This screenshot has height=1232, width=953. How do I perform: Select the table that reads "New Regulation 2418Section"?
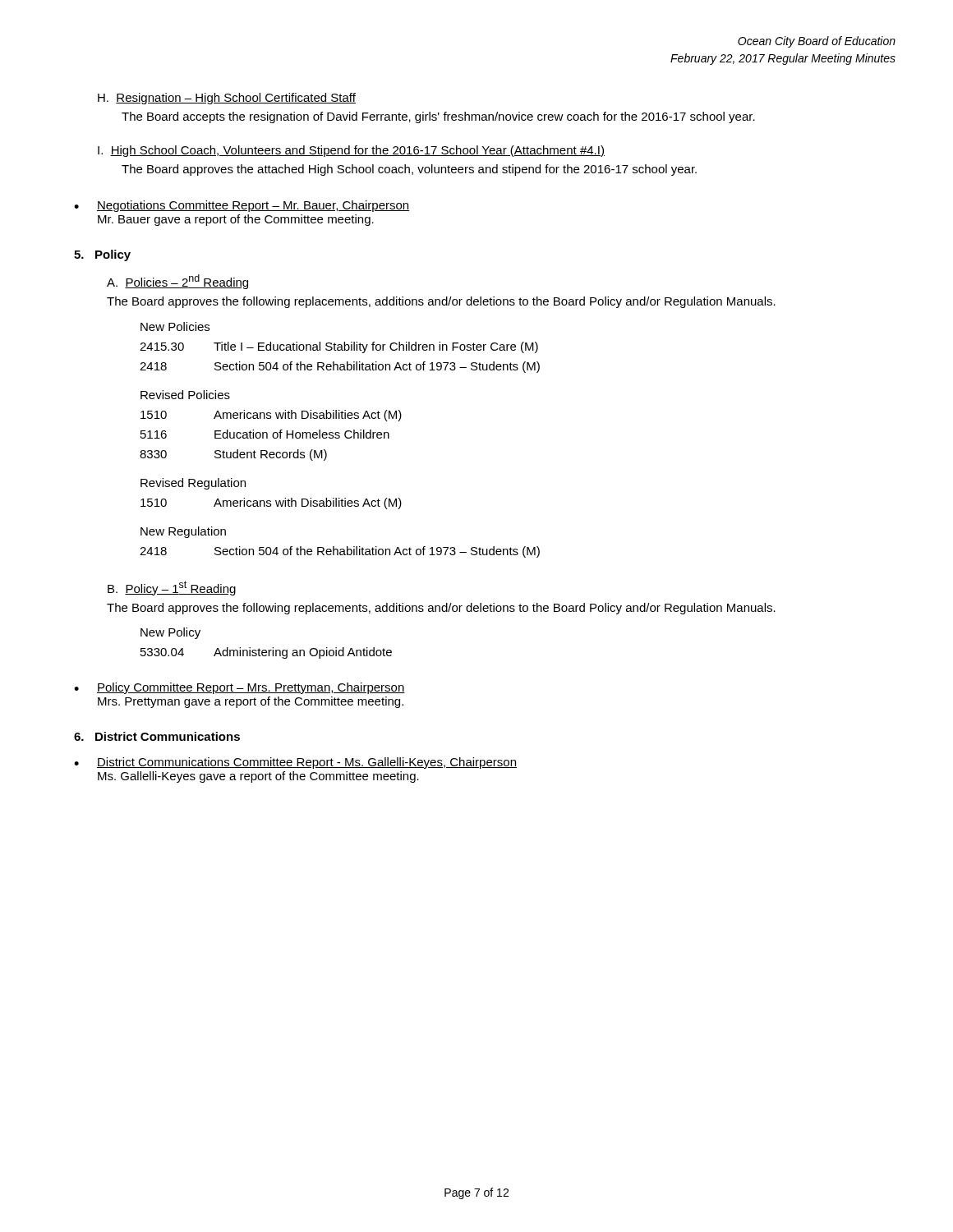[x=518, y=542]
